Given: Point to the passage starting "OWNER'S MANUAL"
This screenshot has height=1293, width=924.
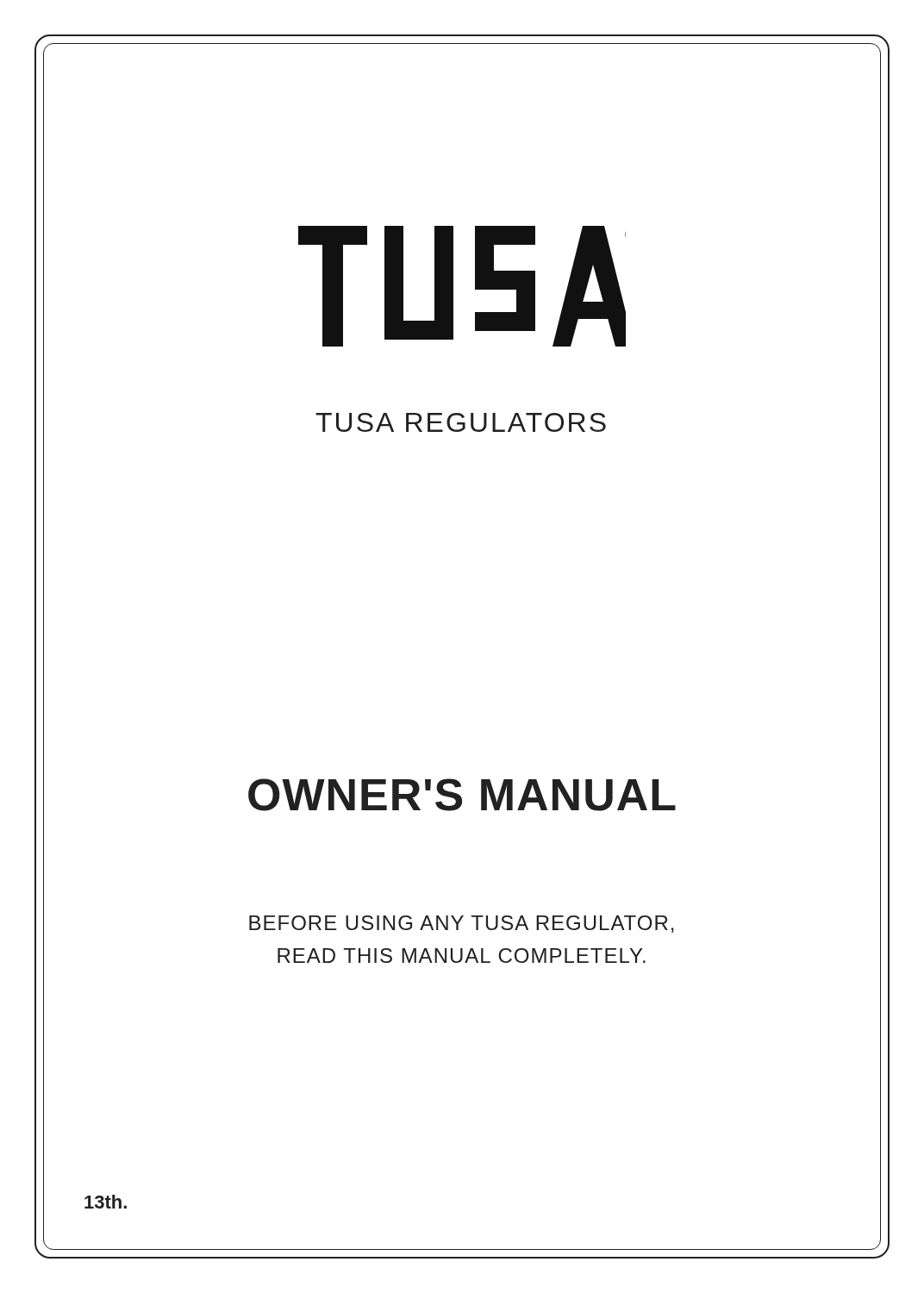Looking at the screenshot, I should (462, 795).
